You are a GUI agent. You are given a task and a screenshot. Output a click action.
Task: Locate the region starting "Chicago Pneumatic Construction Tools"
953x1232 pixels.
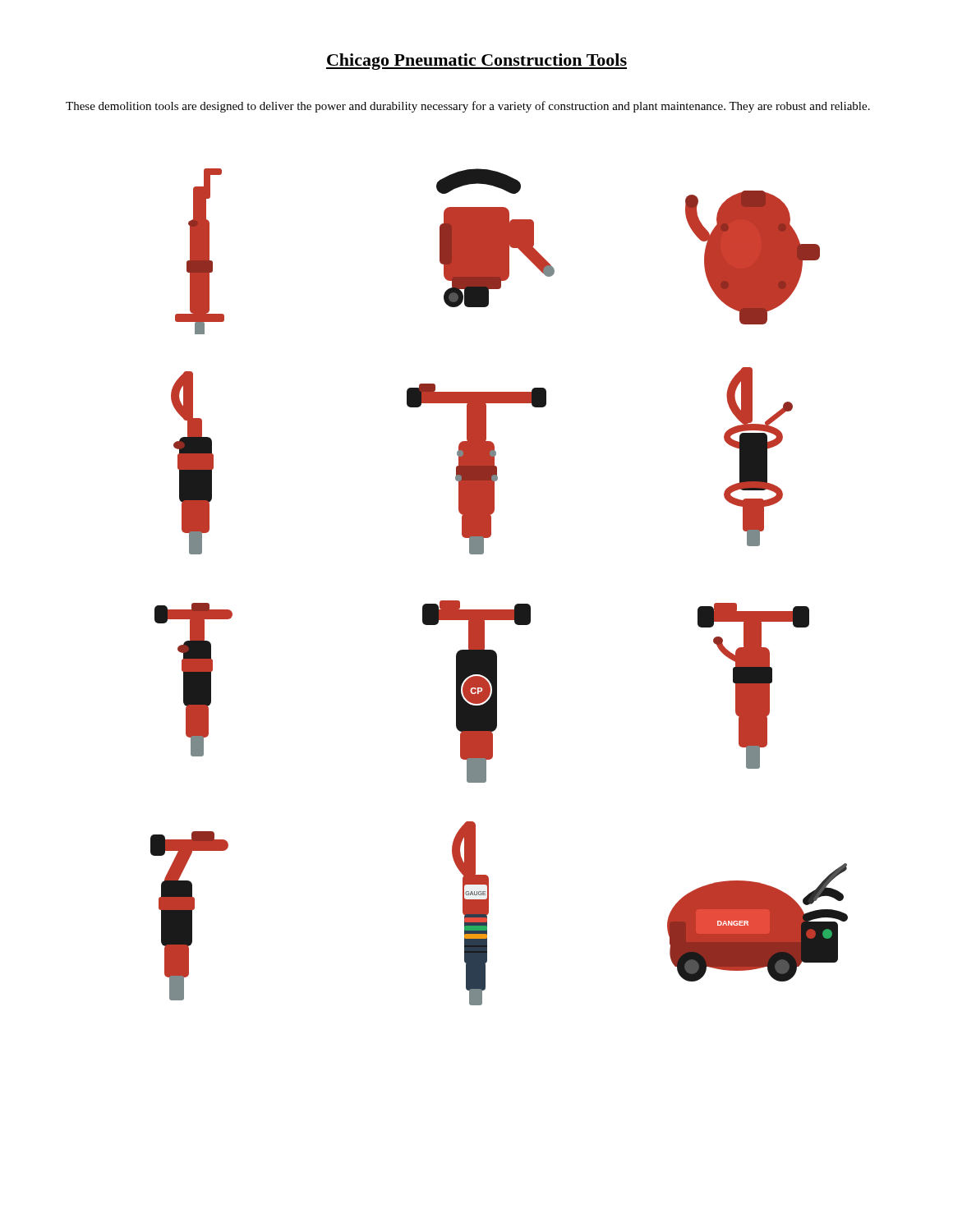476,60
